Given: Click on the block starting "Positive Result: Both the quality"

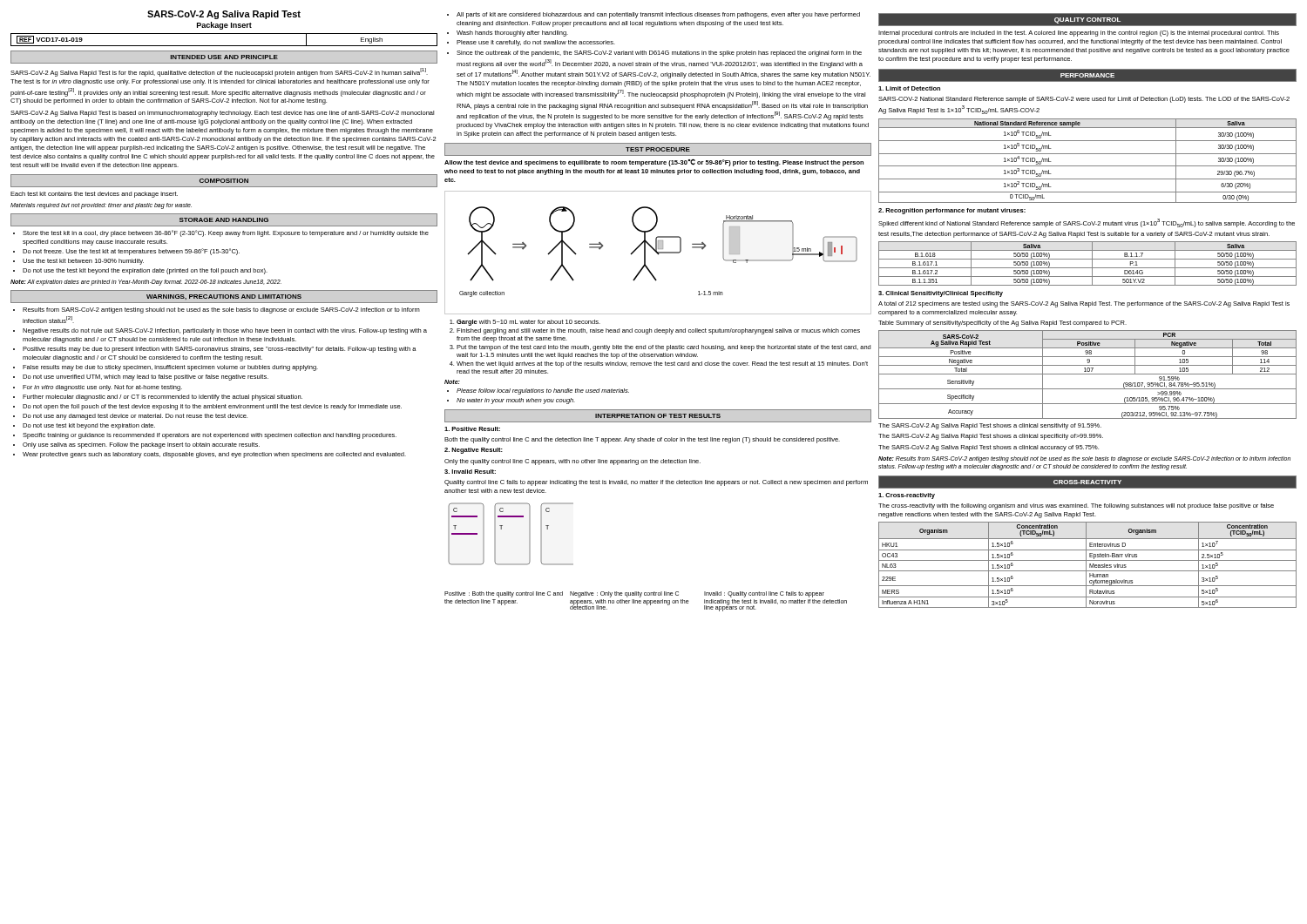Looking at the screenshot, I should [x=658, y=460].
